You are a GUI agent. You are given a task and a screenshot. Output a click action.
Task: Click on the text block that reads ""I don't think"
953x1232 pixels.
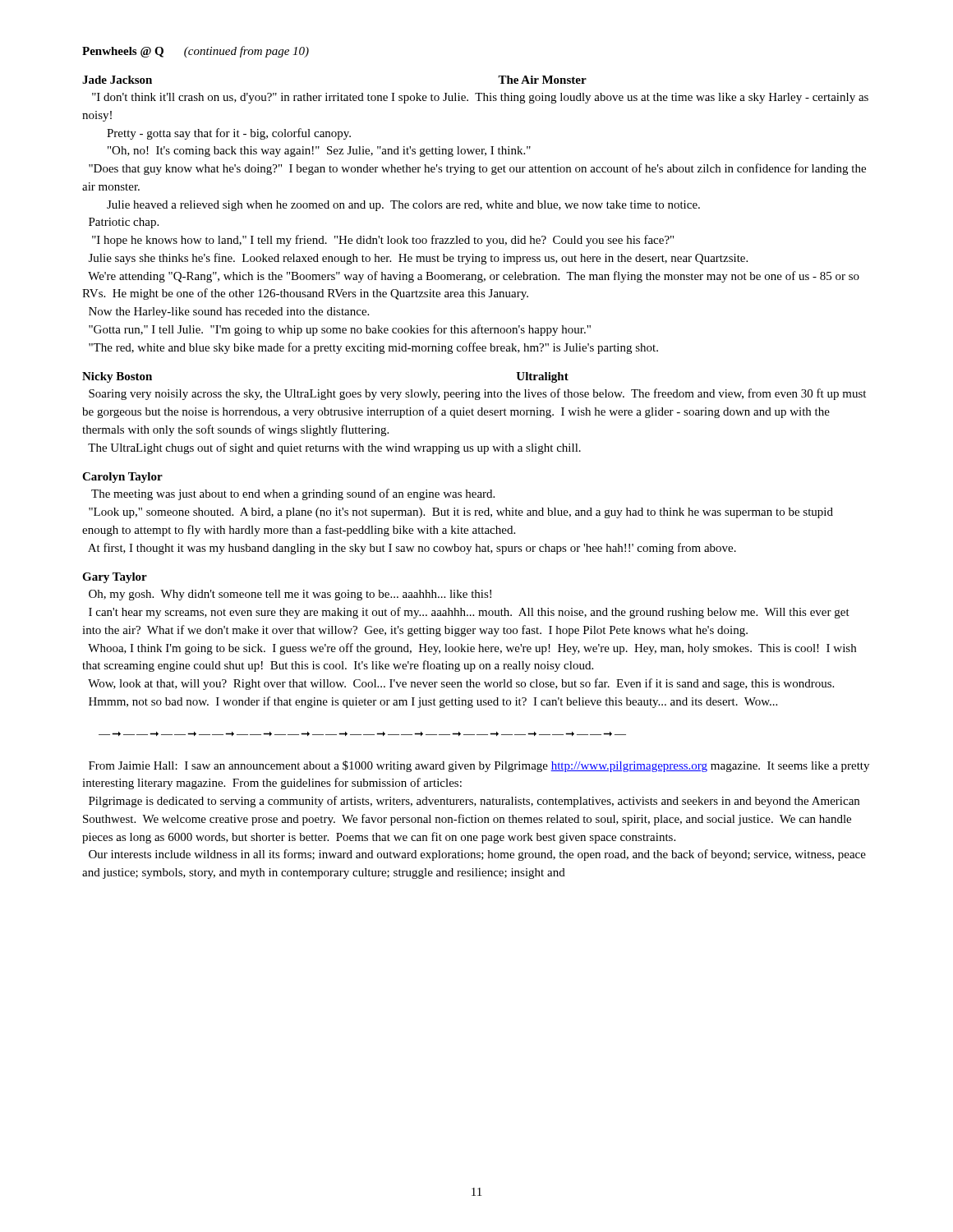480,98
